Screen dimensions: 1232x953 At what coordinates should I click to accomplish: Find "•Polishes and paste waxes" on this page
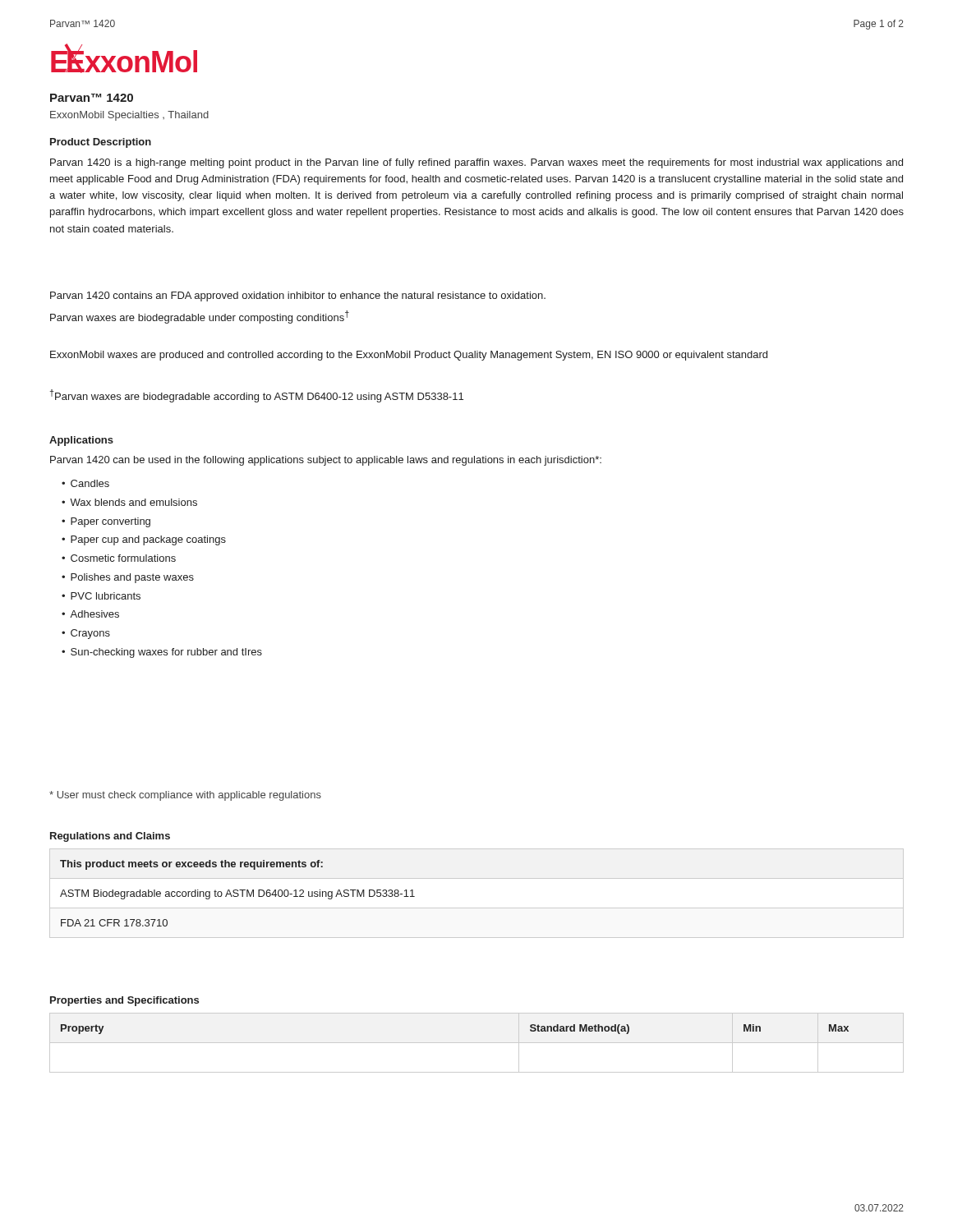[128, 578]
